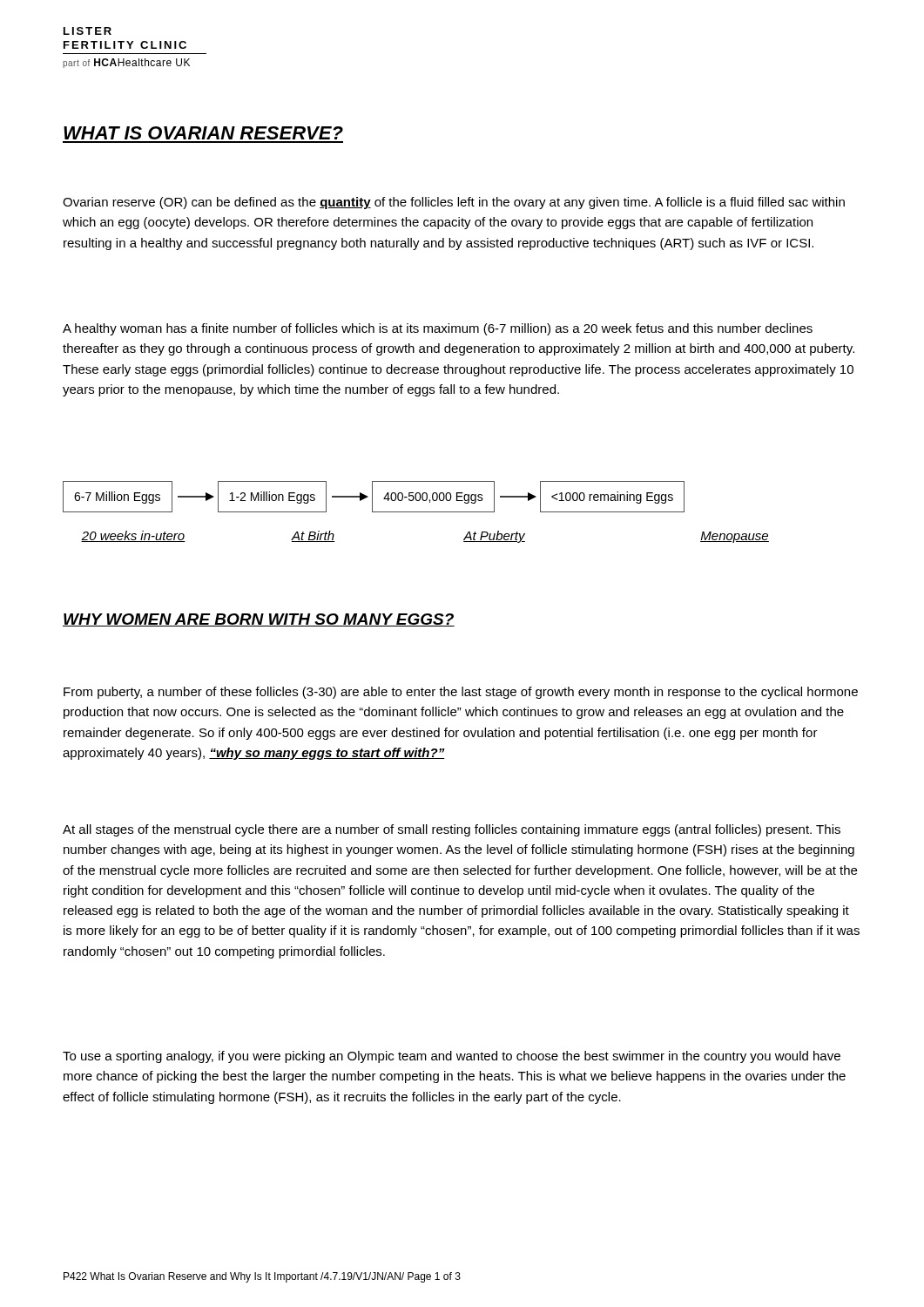The image size is (924, 1307).
Task: Locate the text block that says "To use a sporting analogy, if"
Action: point(462,1076)
